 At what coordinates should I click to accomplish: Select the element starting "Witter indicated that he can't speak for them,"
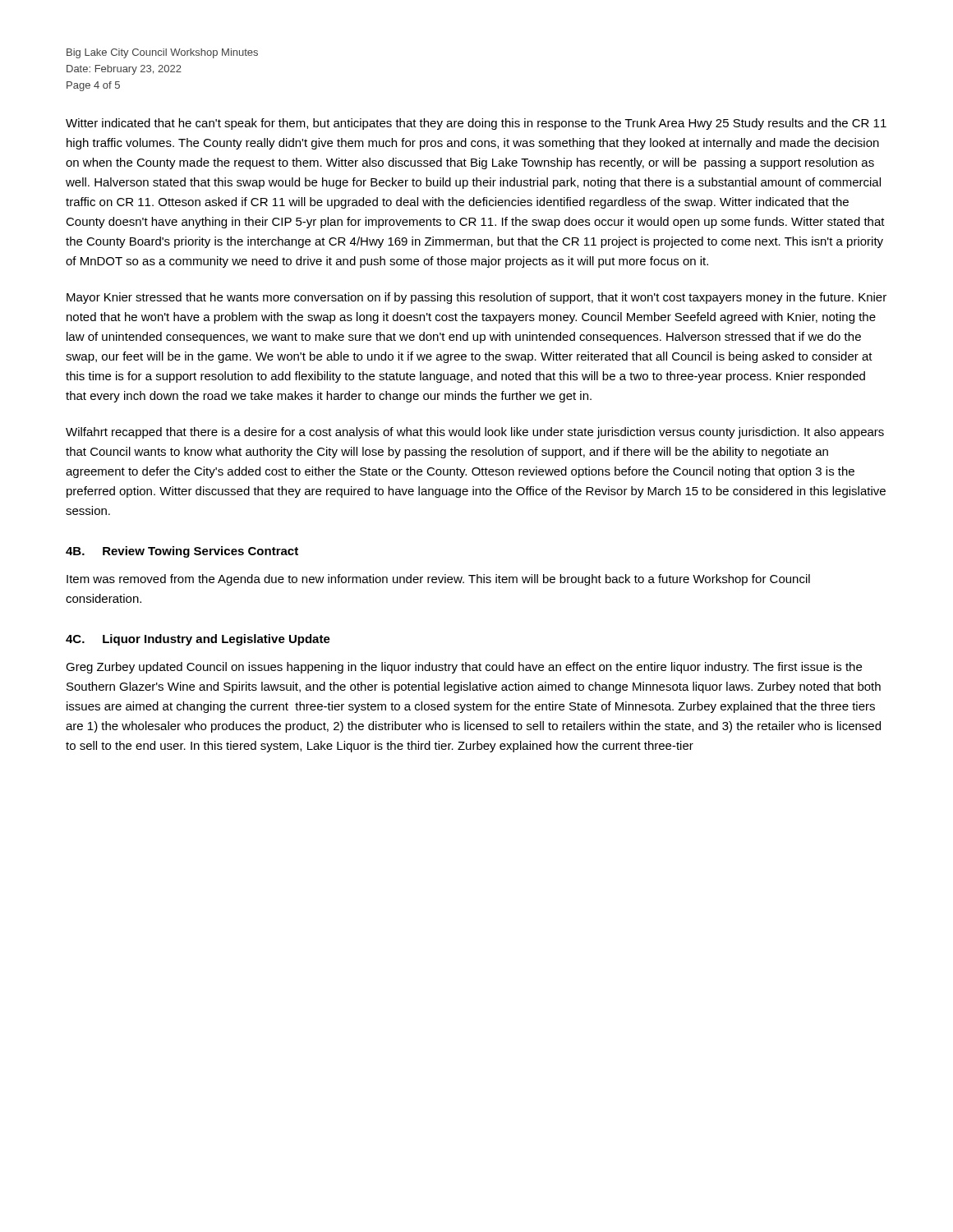point(476,192)
